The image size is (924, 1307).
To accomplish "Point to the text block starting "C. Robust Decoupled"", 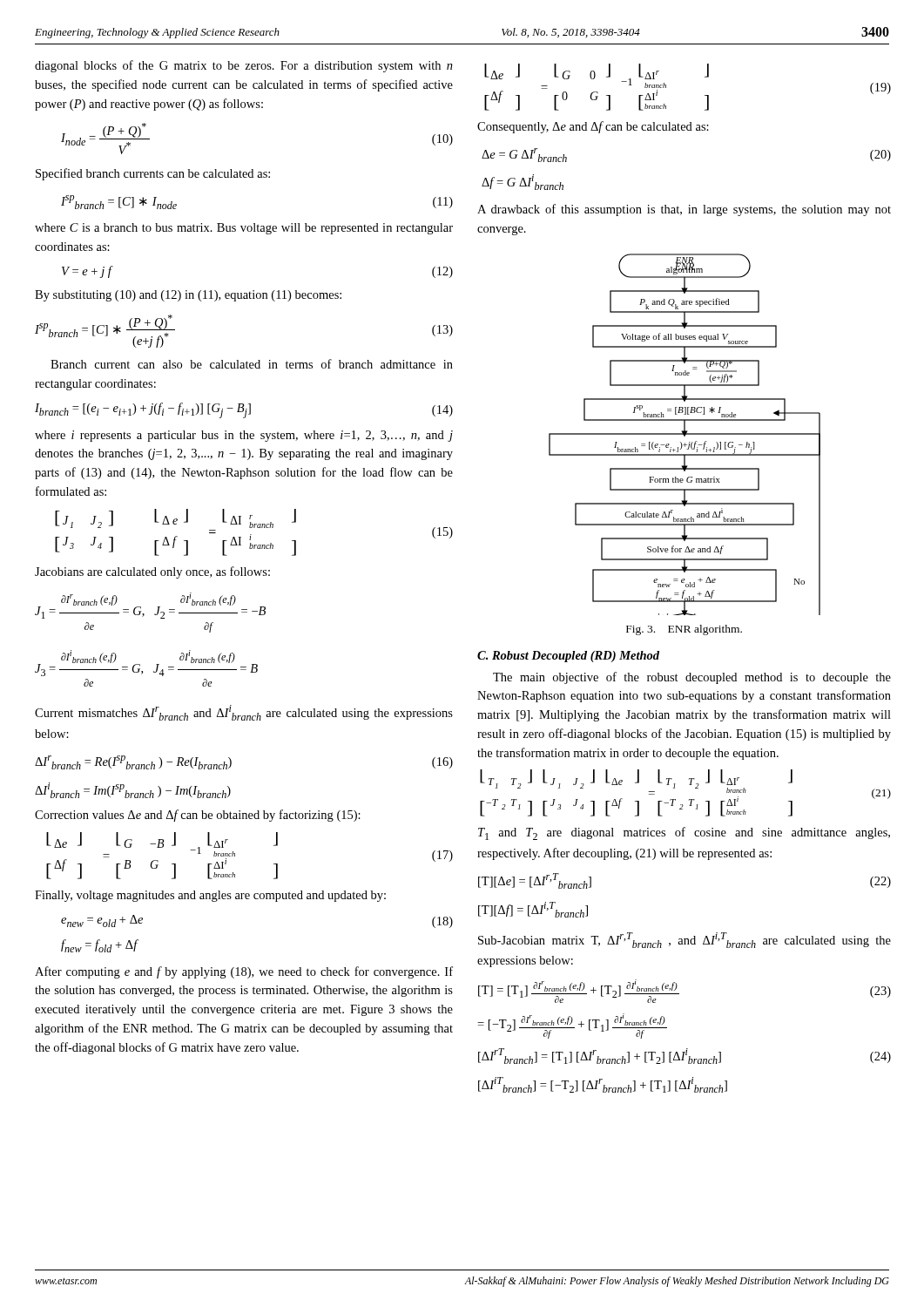I will tap(568, 655).
